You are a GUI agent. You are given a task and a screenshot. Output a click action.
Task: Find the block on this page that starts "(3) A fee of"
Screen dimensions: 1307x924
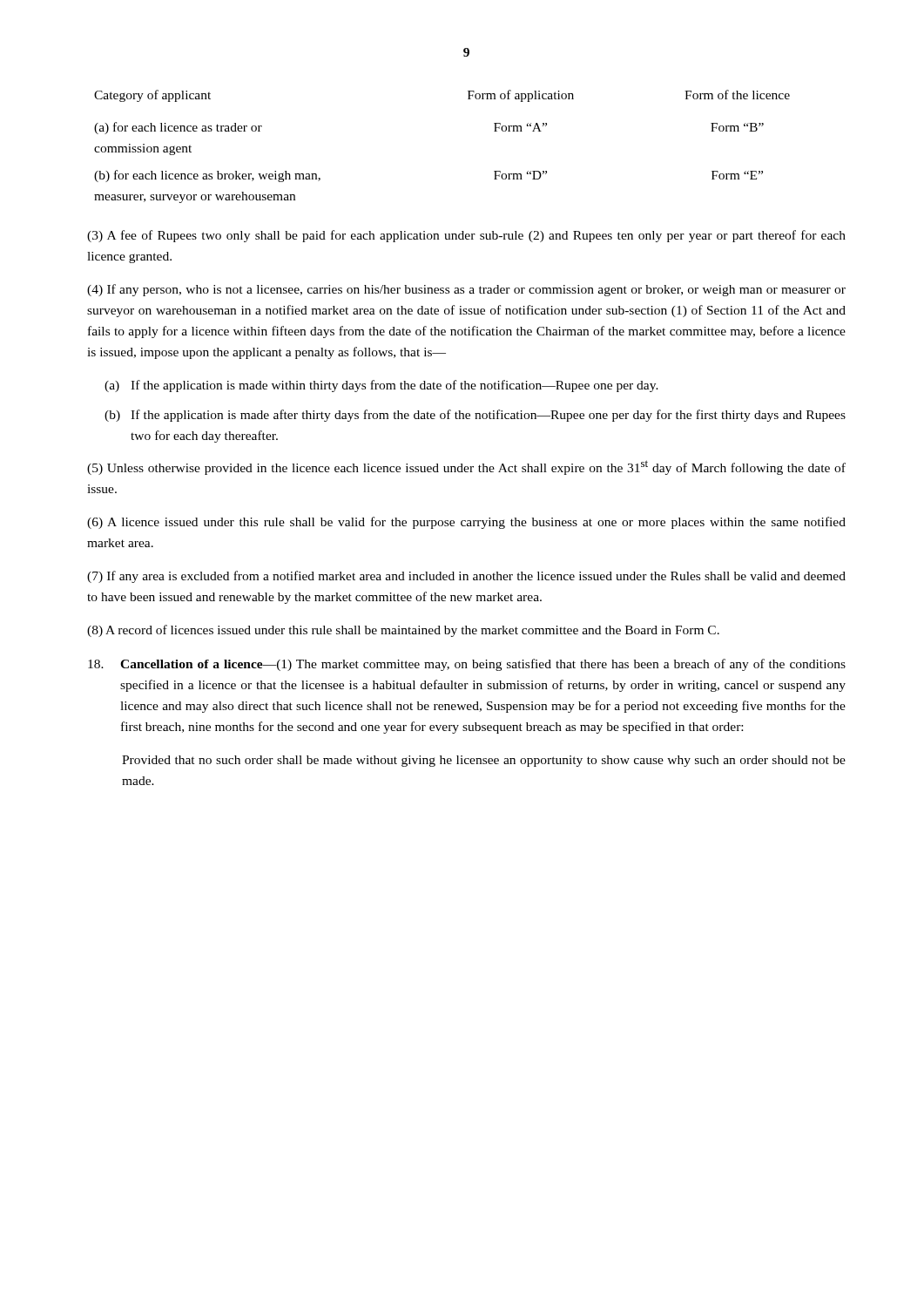[466, 245]
